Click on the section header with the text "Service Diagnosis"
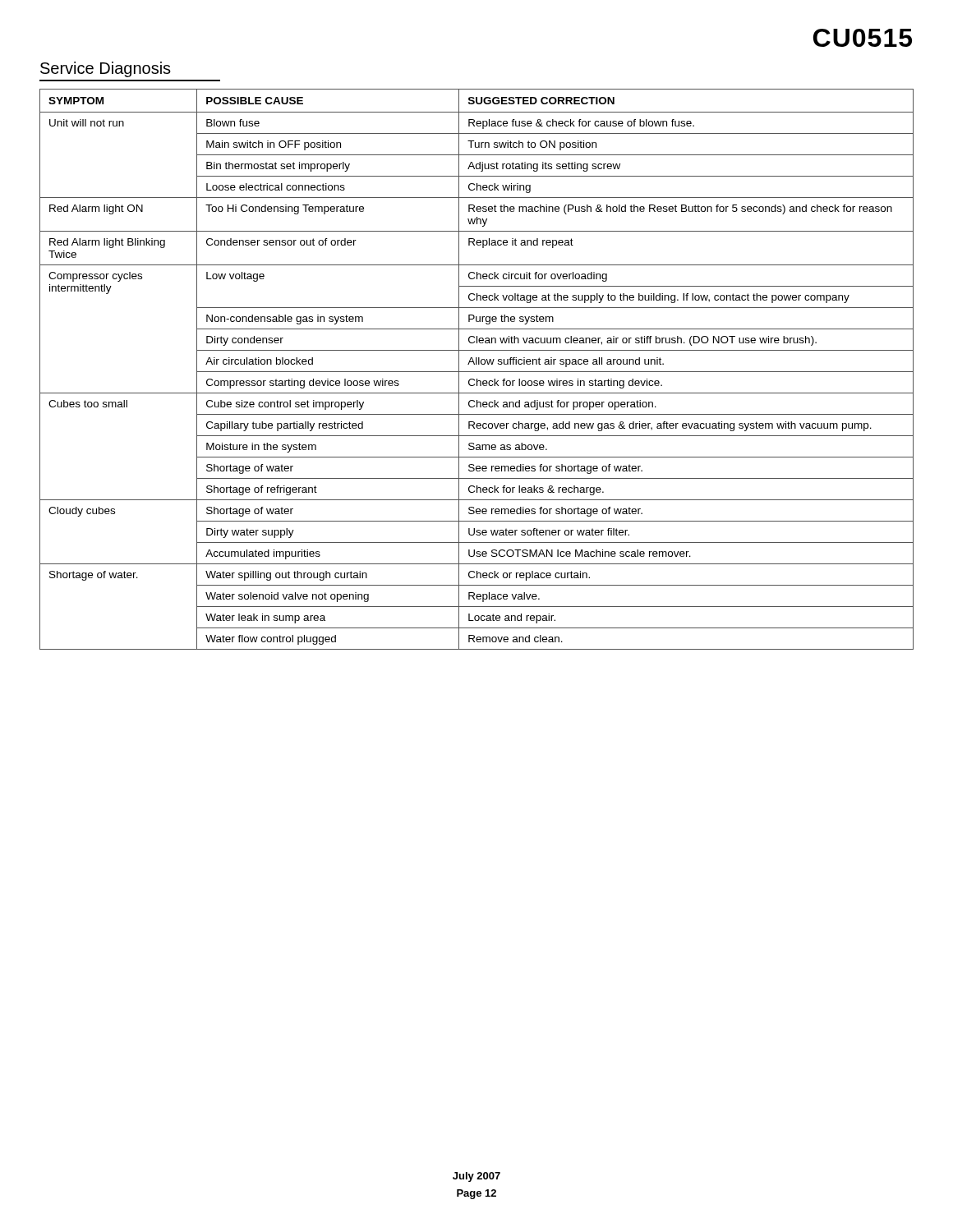953x1232 pixels. click(105, 68)
